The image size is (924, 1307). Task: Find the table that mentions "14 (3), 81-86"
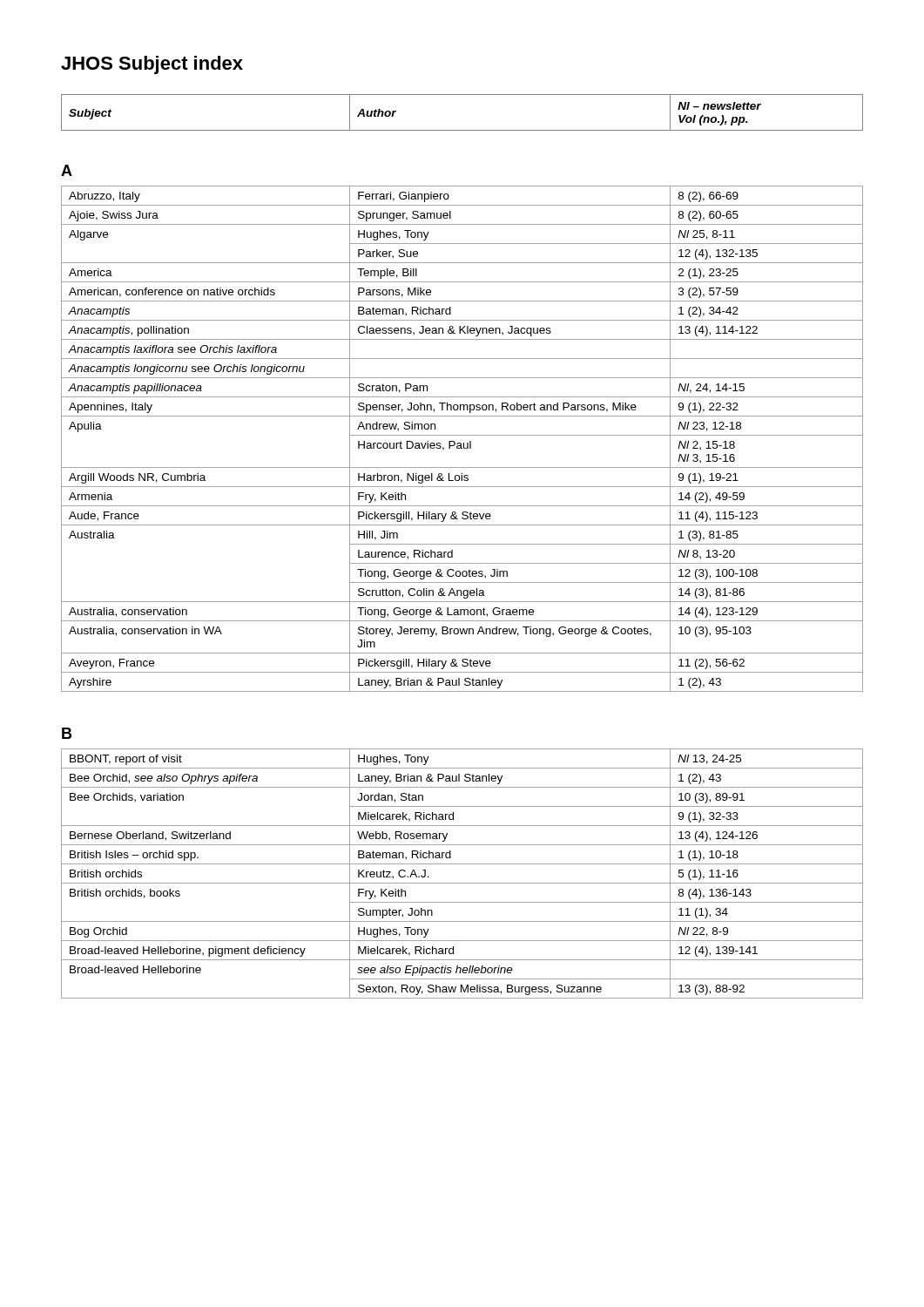tap(462, 439)
